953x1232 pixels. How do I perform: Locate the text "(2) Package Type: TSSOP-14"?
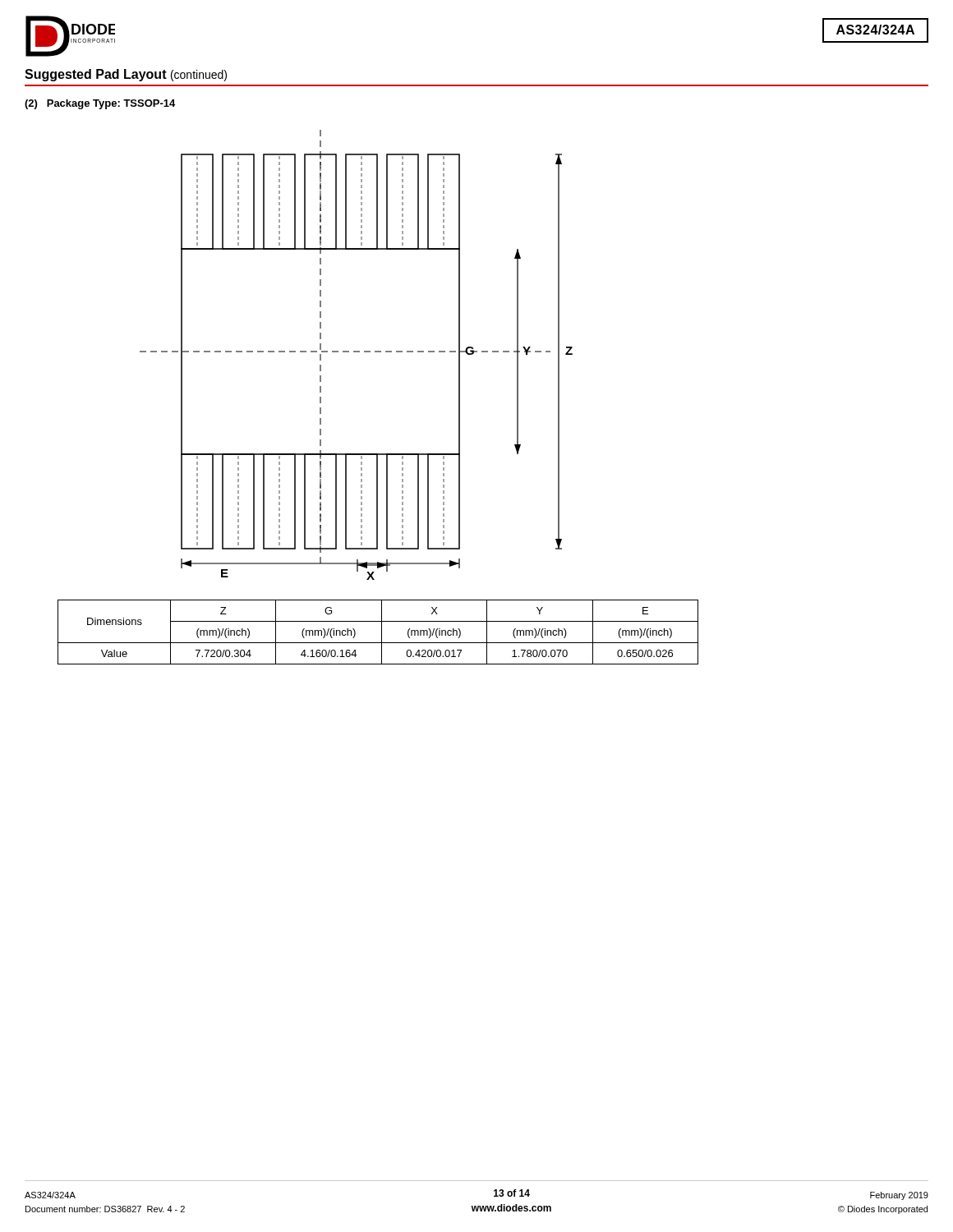pyautogui.click(x=100, y=103)
